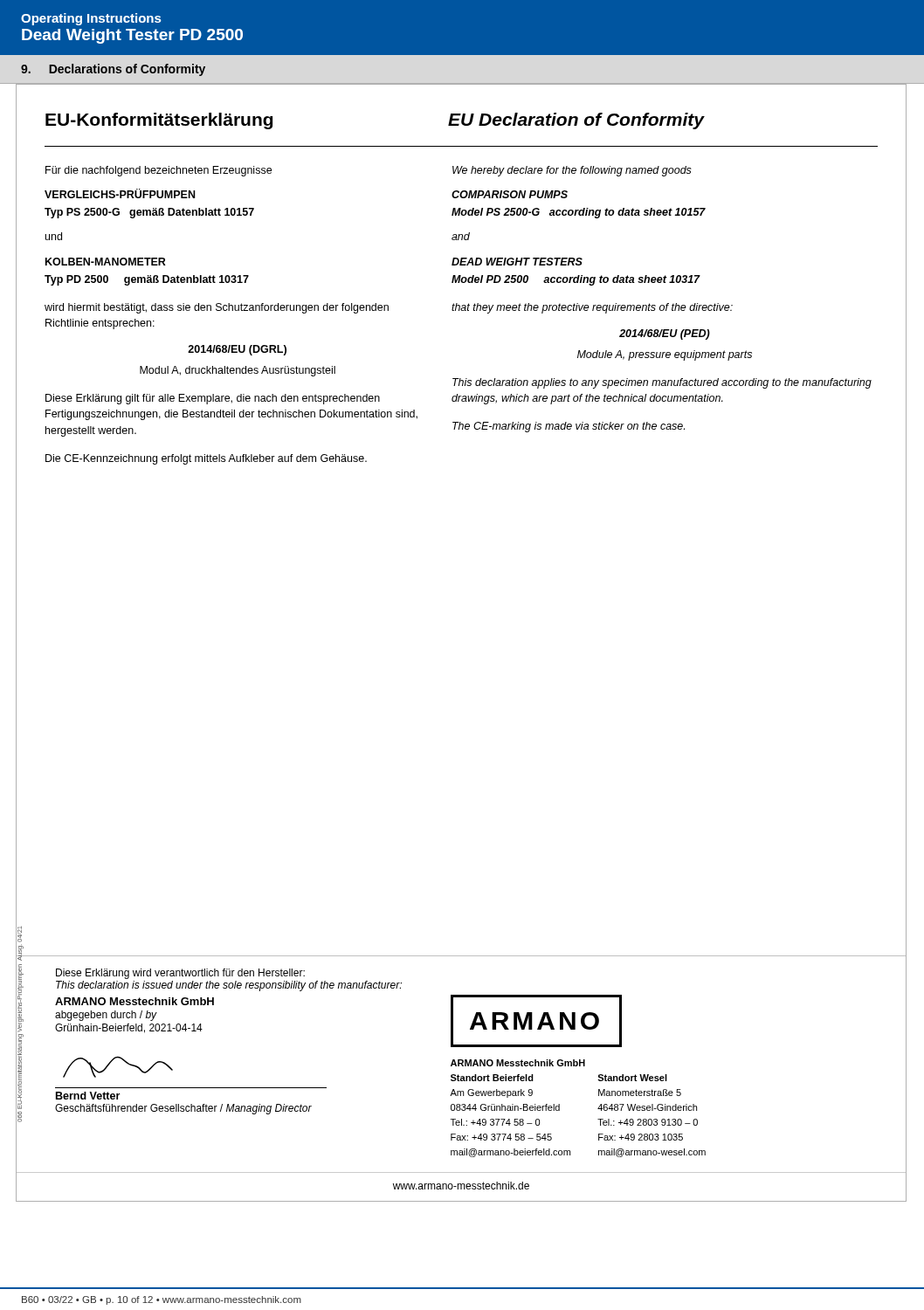
Task: Point to the region starting "EU Declaration of Conformity"
Action: 576,119
